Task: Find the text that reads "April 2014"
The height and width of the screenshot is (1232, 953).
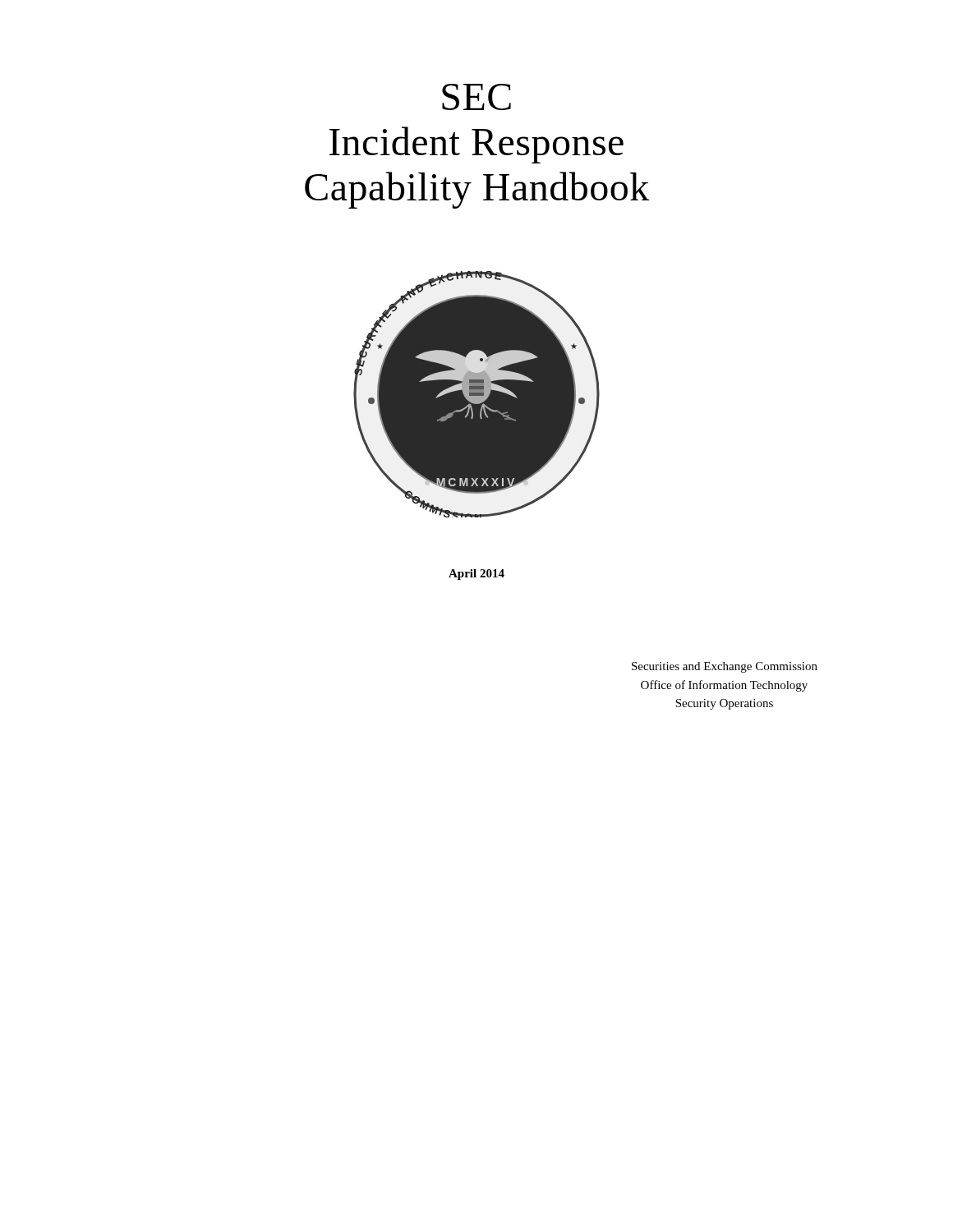Action: (476, 573)
